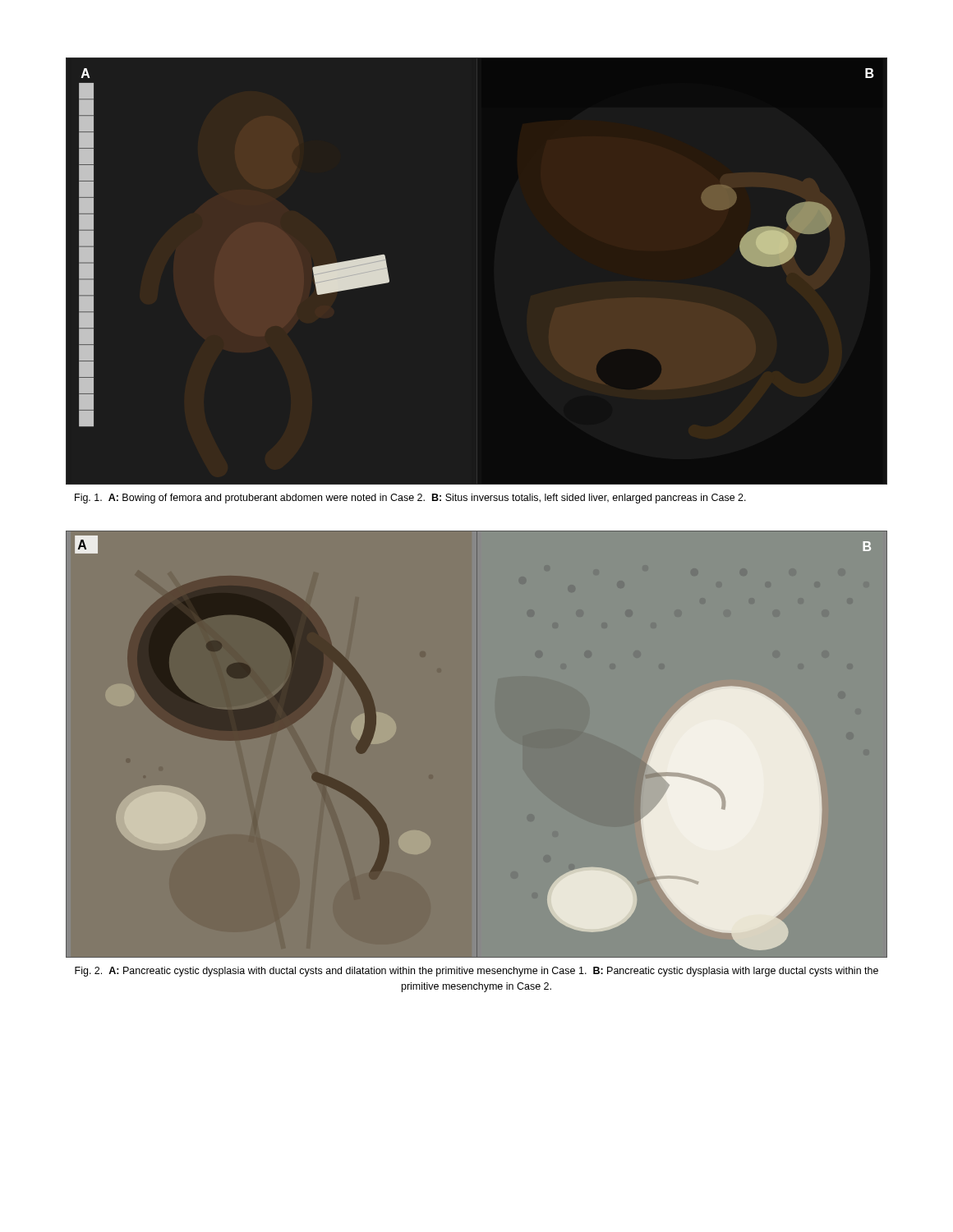This screenshot has height=1232, width=953.
Task: Locate the caption that reads "Fig. 2. A: Pancreatic cystic"
Action: pyautogui.click(x=476, y=978)
